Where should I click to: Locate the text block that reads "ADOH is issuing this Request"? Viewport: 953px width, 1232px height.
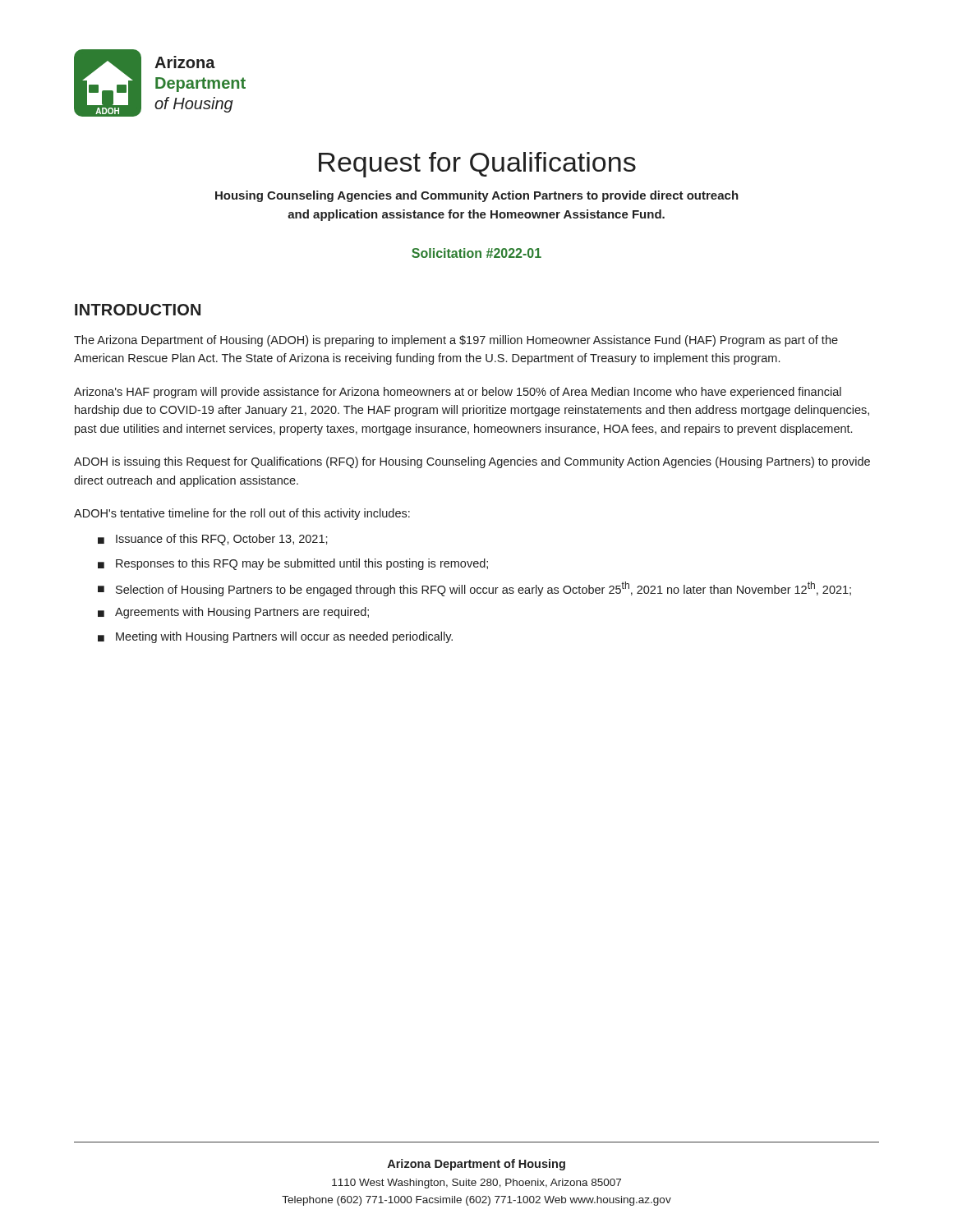[476, 471]
